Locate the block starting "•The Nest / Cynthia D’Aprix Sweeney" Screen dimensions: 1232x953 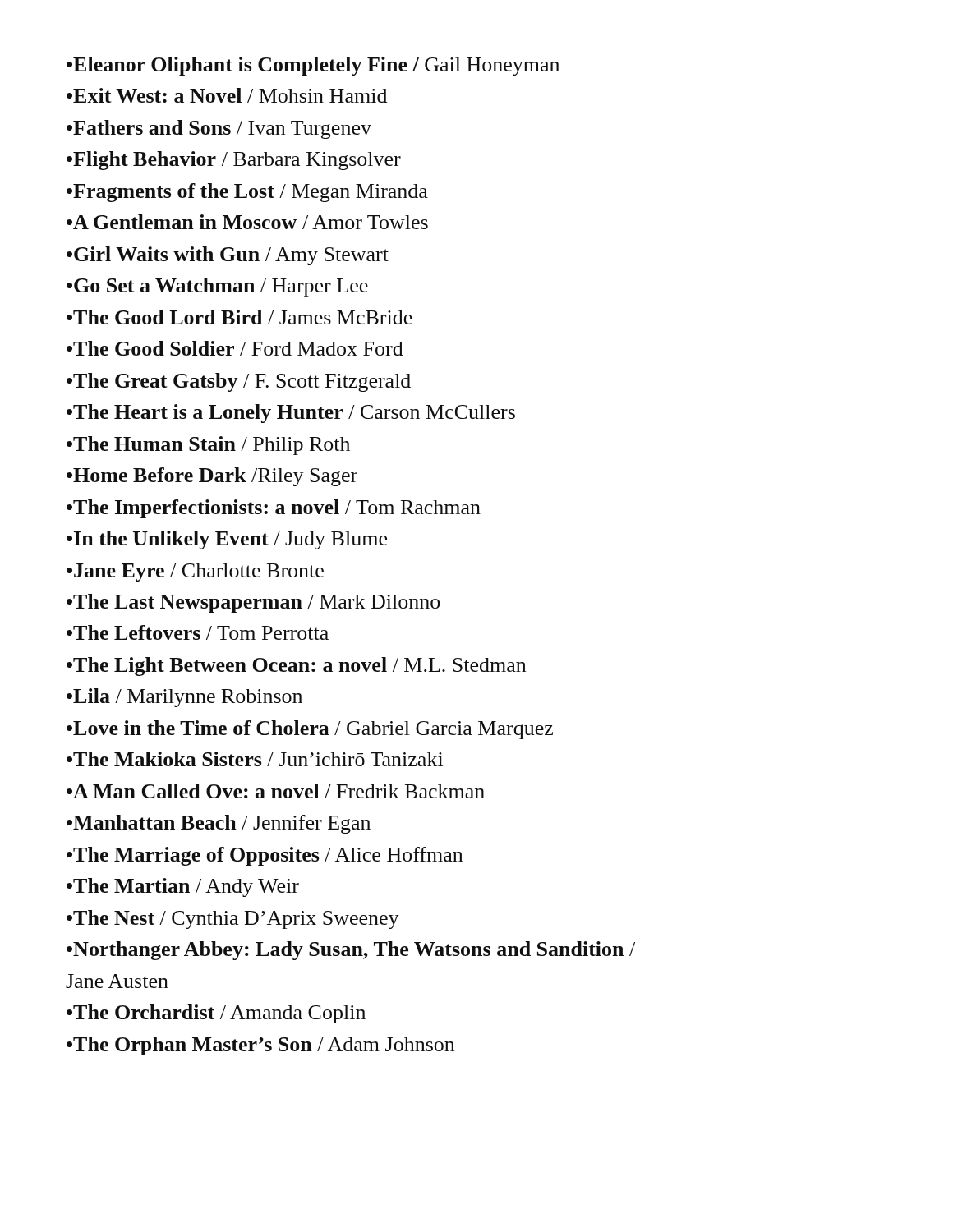232,918
